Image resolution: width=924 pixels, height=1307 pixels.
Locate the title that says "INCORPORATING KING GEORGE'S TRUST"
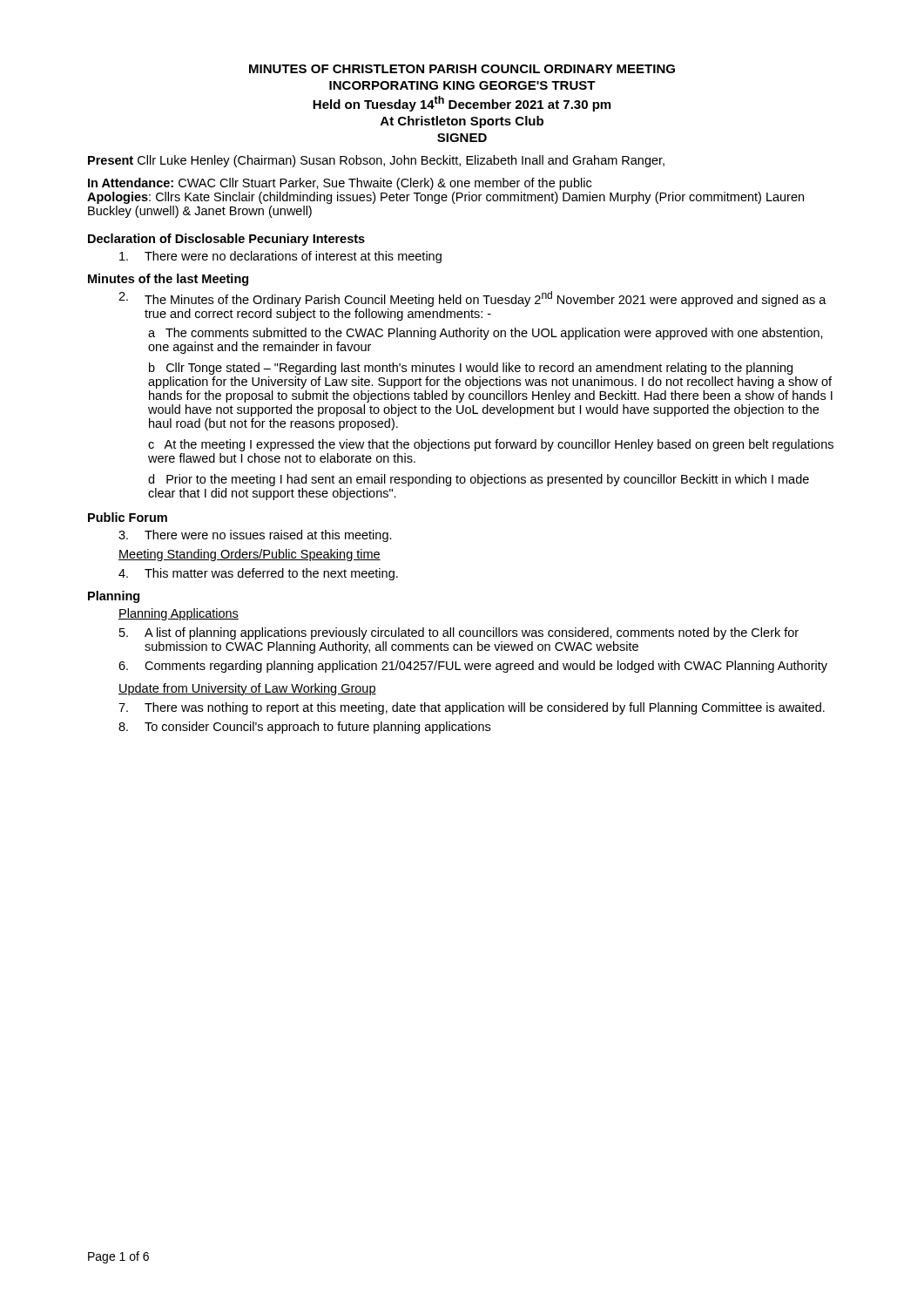coord(462,85)
